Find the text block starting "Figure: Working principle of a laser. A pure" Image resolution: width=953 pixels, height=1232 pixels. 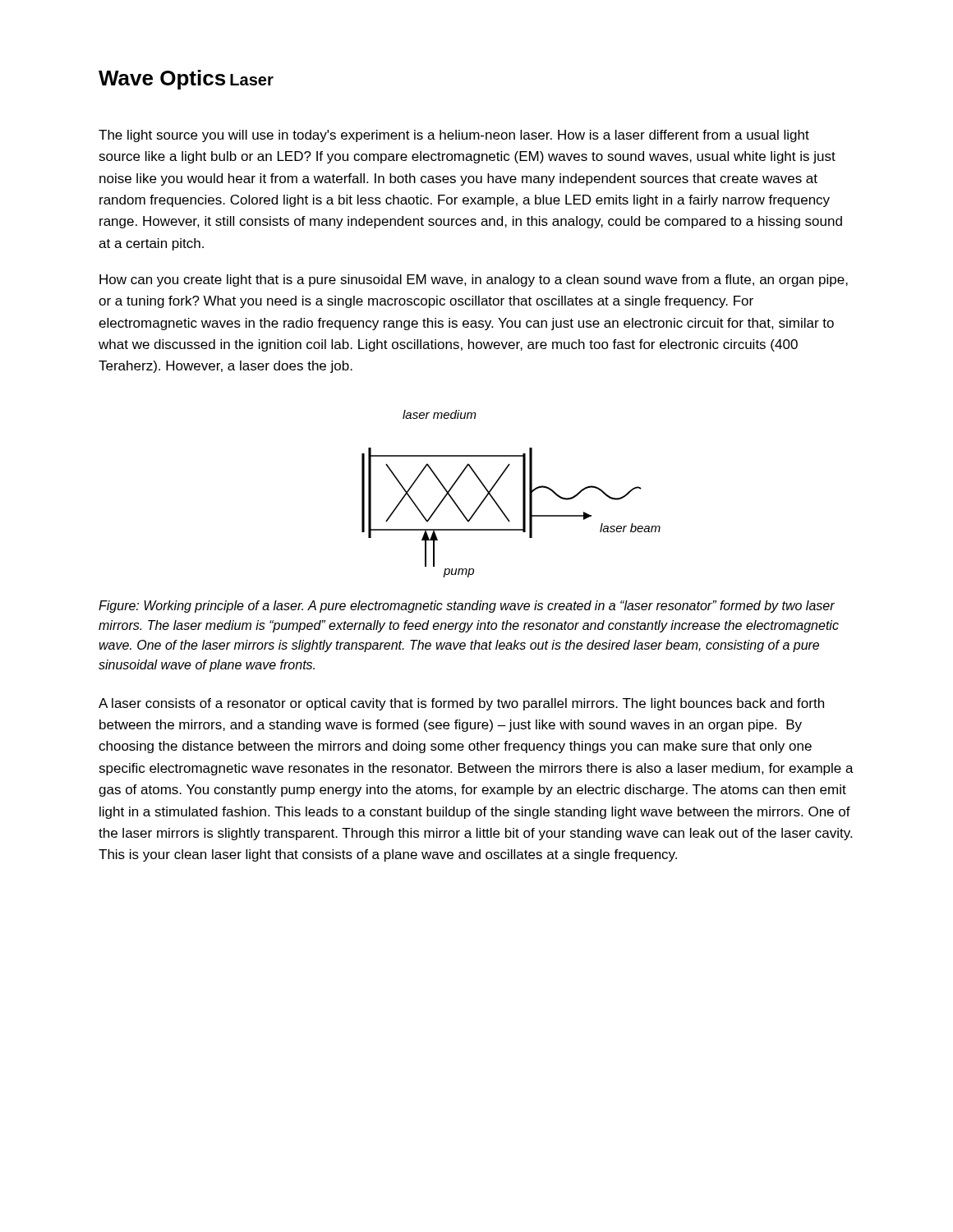[x=476, y=636]
